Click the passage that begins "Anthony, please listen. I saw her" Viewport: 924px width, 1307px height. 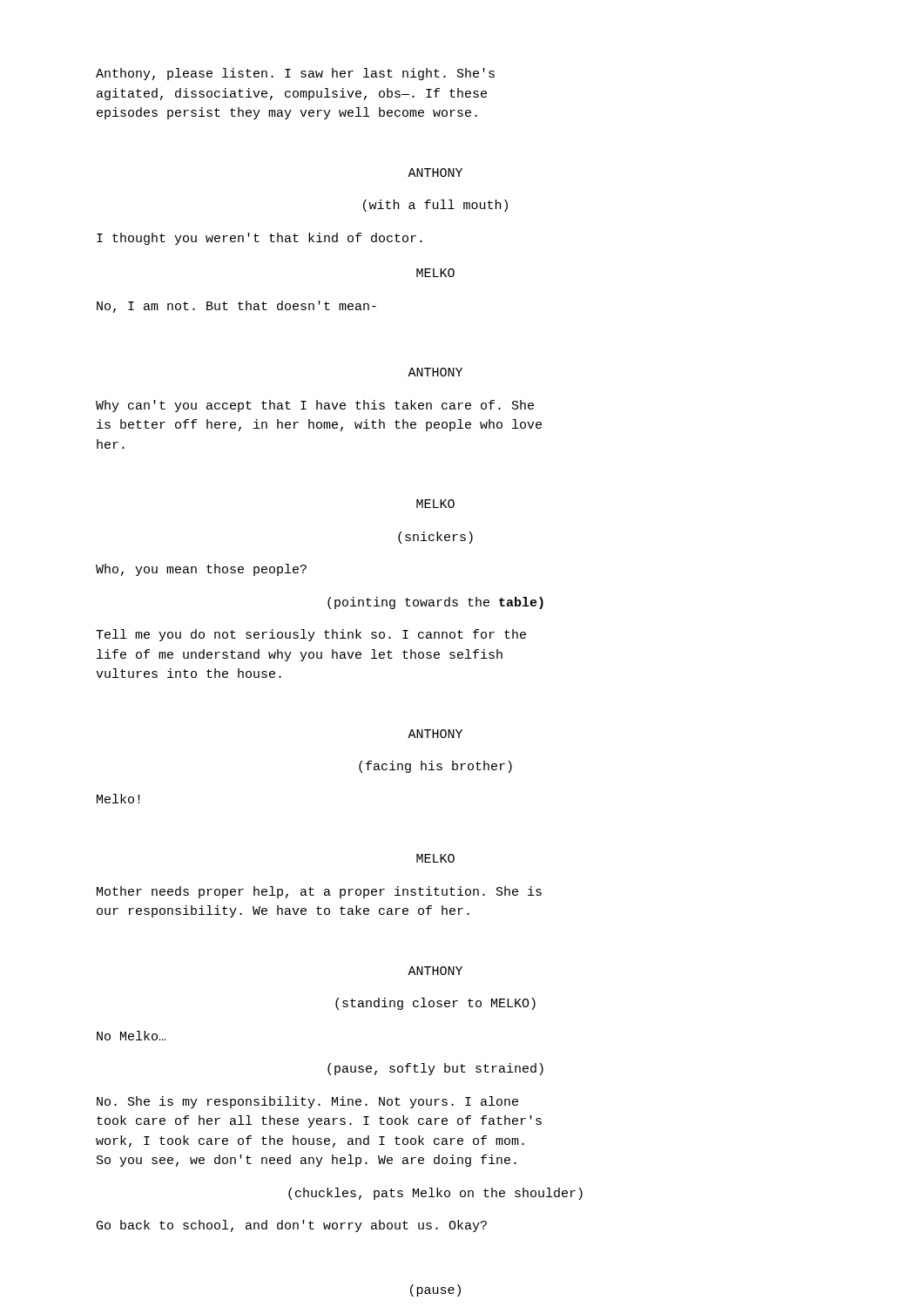coord(435,95)
